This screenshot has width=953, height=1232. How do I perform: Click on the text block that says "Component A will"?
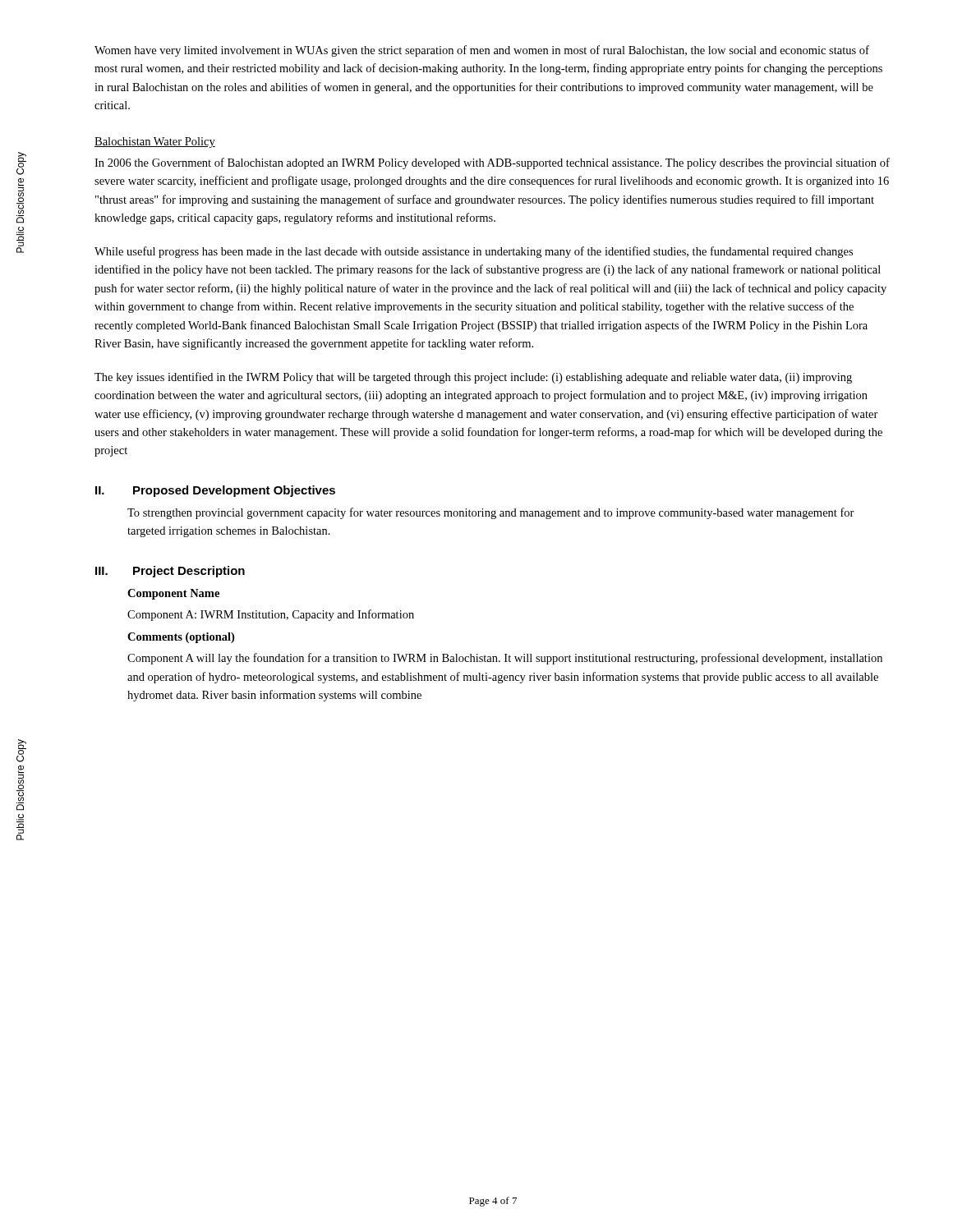click(x=505, y=677)
